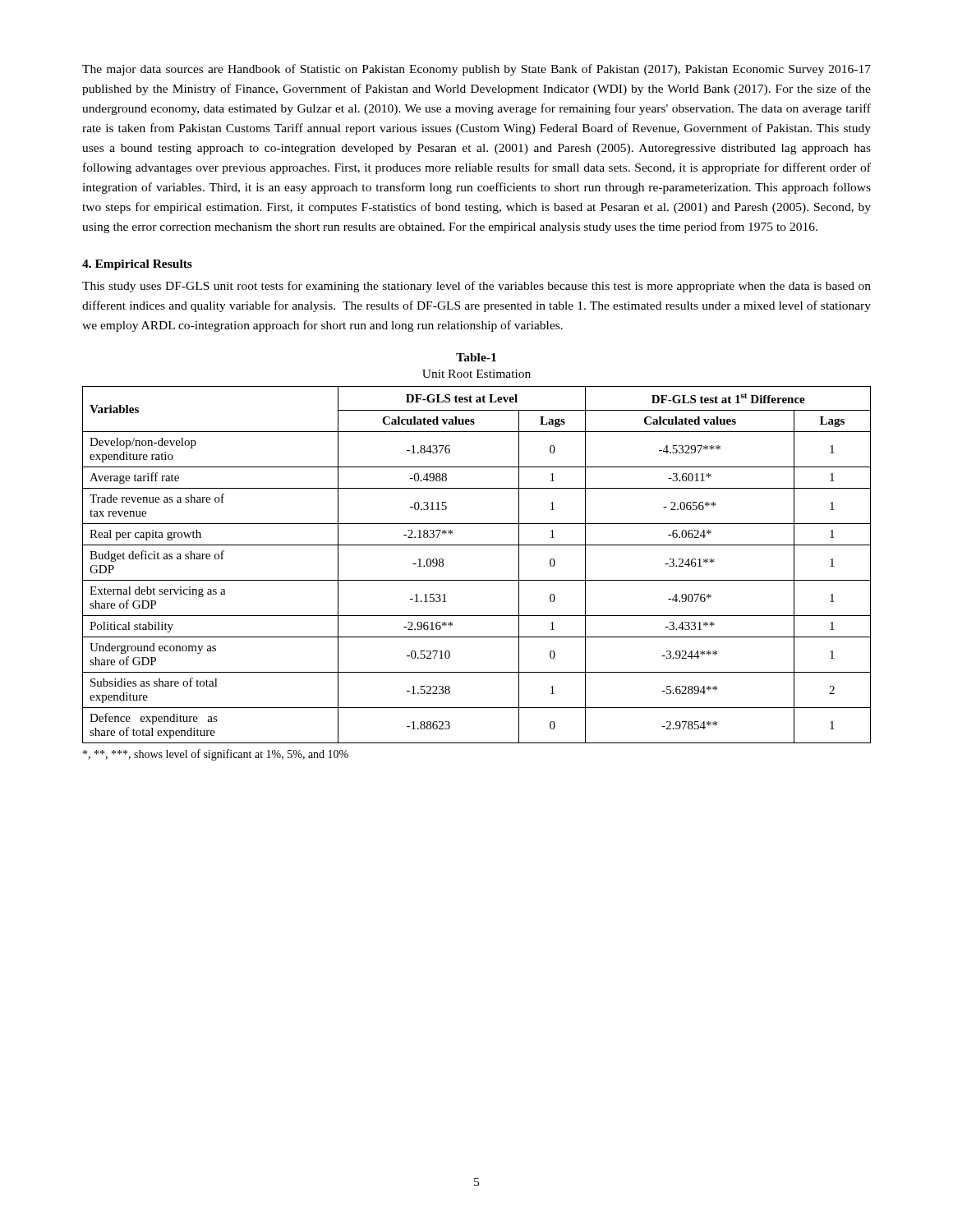Select the text starting "The major data sources are Handbook of Statistic"
Image resolution: width=953 pixels, height=1232 pixels.
(476, 147)
